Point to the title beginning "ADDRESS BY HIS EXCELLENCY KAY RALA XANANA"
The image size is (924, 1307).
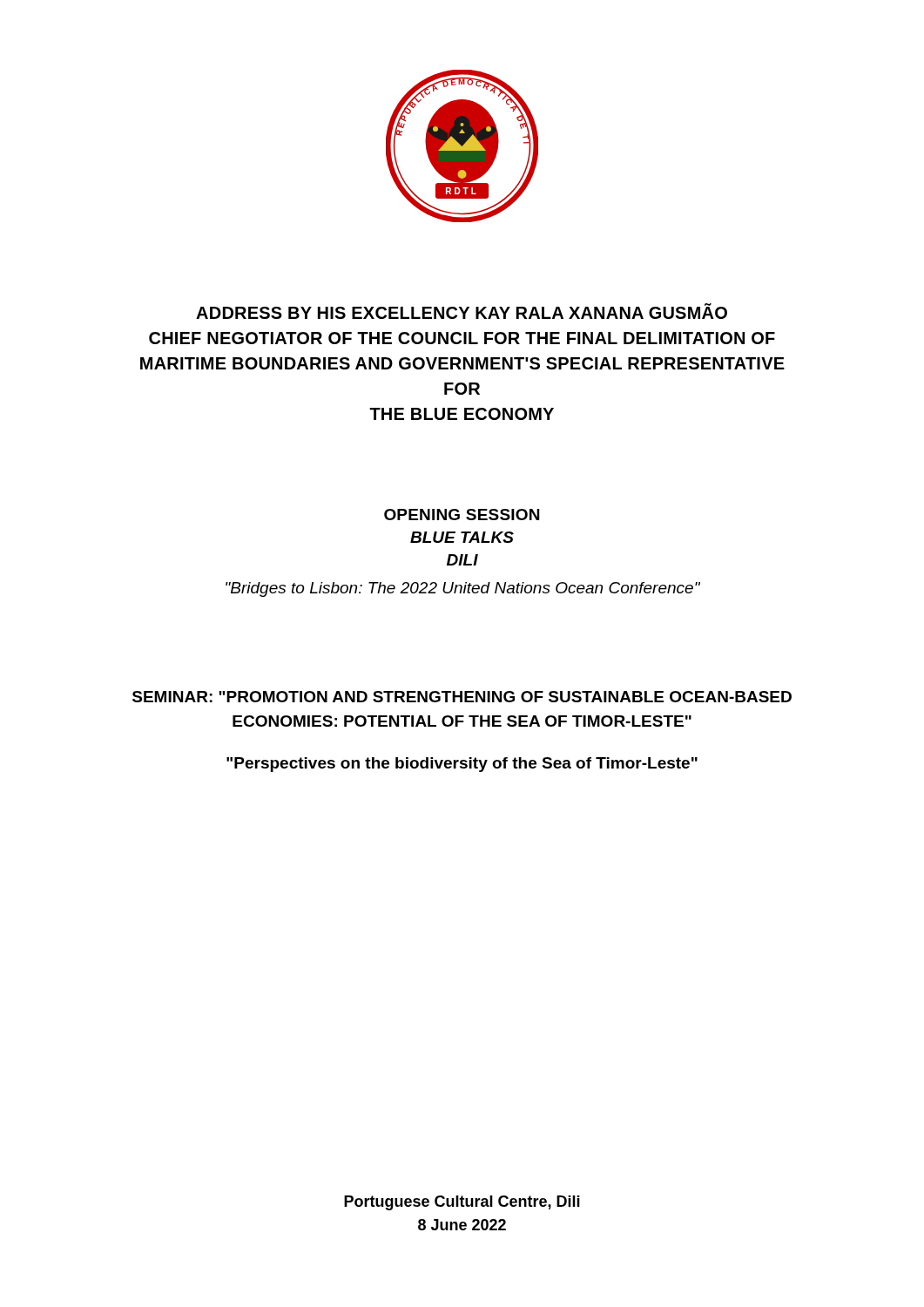462,364
